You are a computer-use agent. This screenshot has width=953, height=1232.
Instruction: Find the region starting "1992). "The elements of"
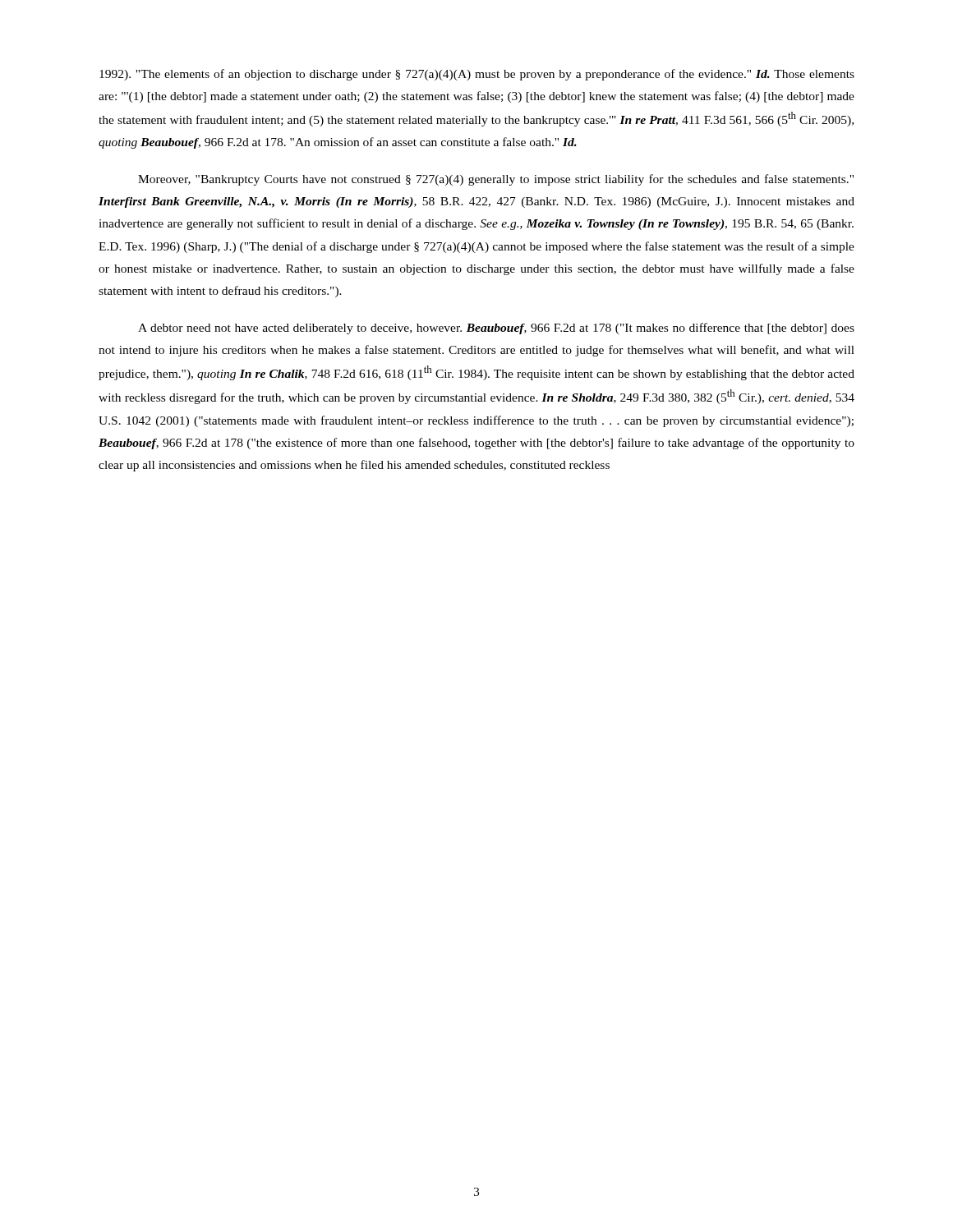[x=476, y=107]
